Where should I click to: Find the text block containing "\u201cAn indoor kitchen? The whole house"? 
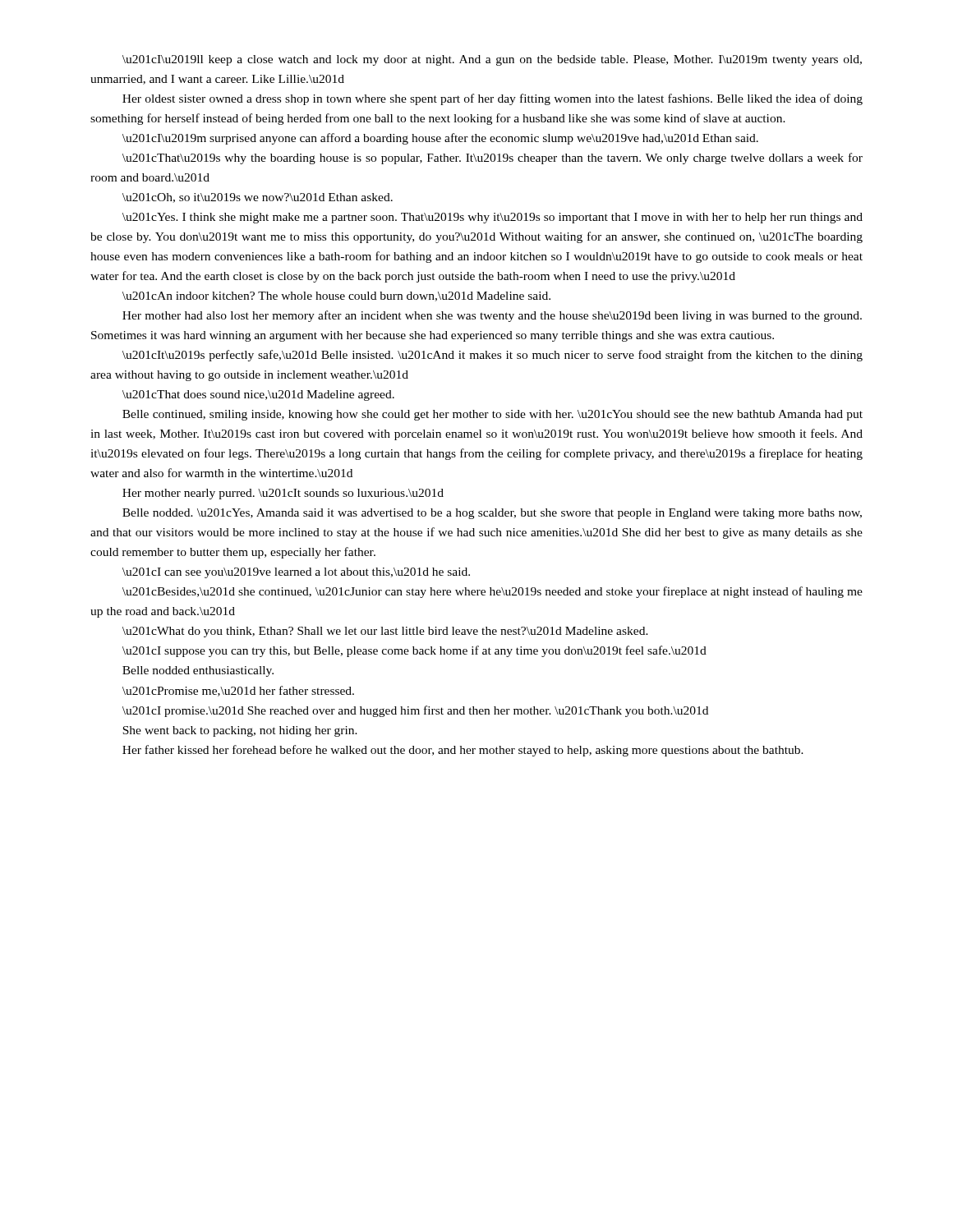(x=476, y=296)
